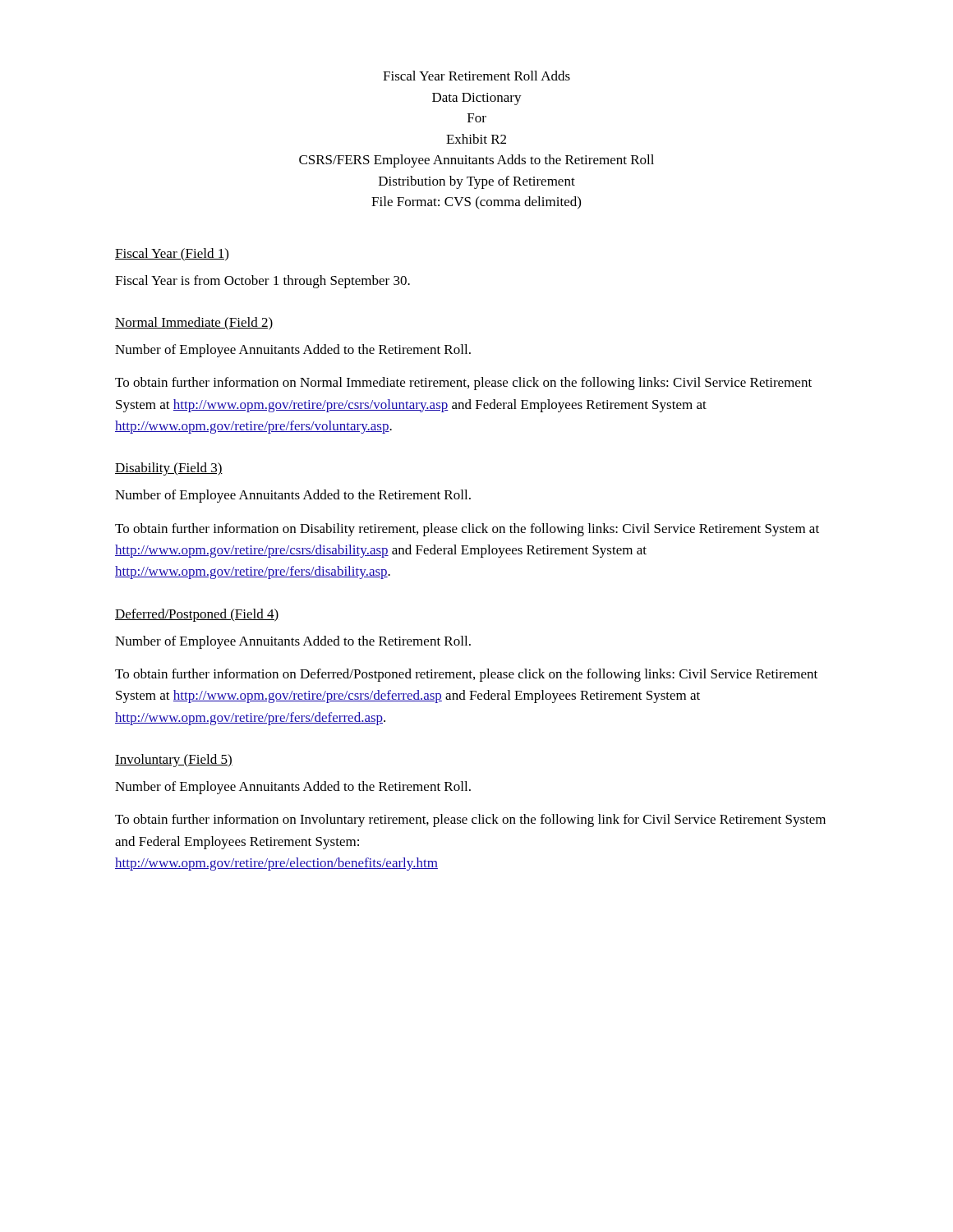The height and width of the screenshot is (1232, 953).
Task: Click on the text block that reads "Fiscal Year is from October 1 through"
Action: coord(263,280)
